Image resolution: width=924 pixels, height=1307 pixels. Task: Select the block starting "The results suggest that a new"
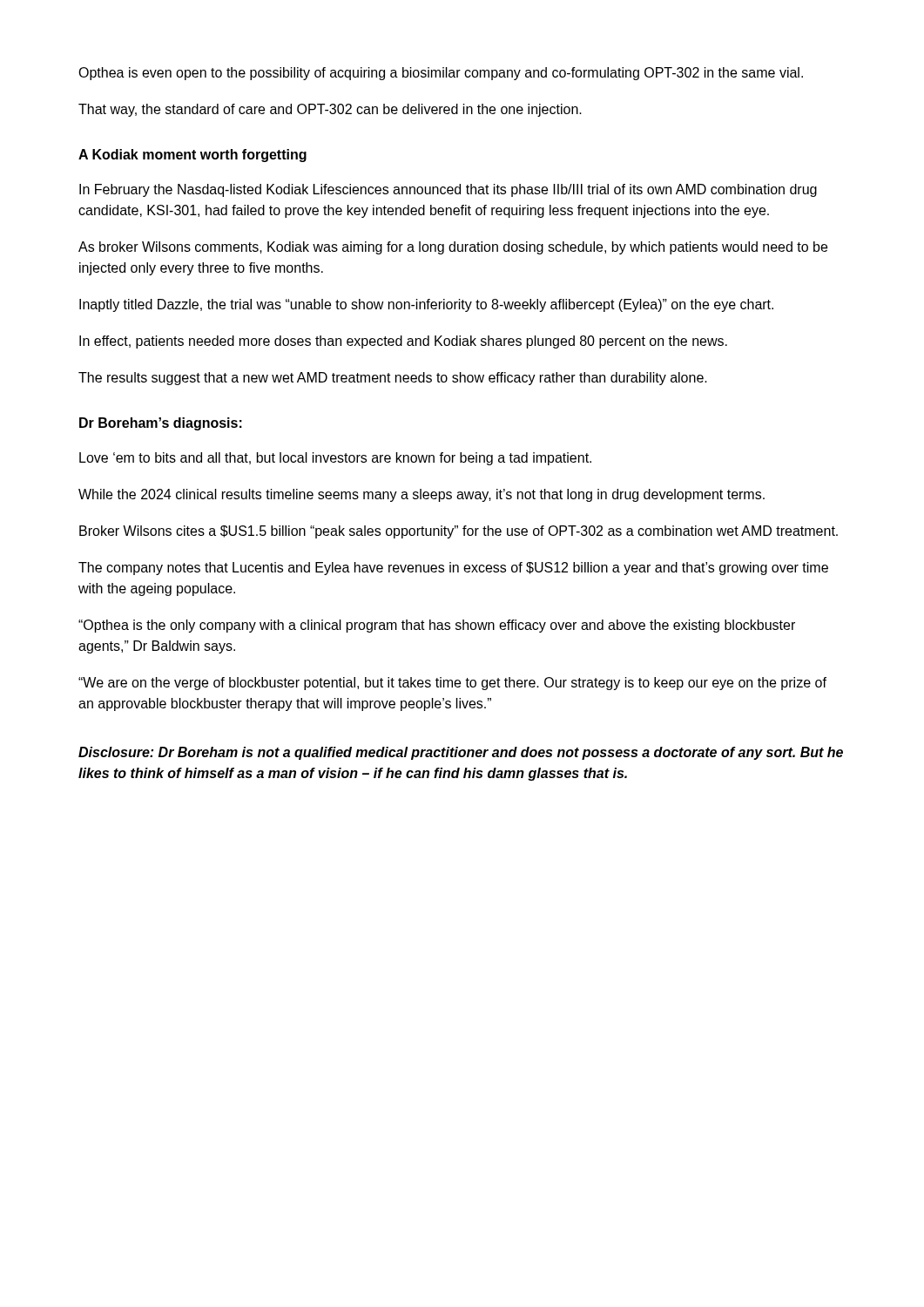pyautogui.click(x=393, y=378)
